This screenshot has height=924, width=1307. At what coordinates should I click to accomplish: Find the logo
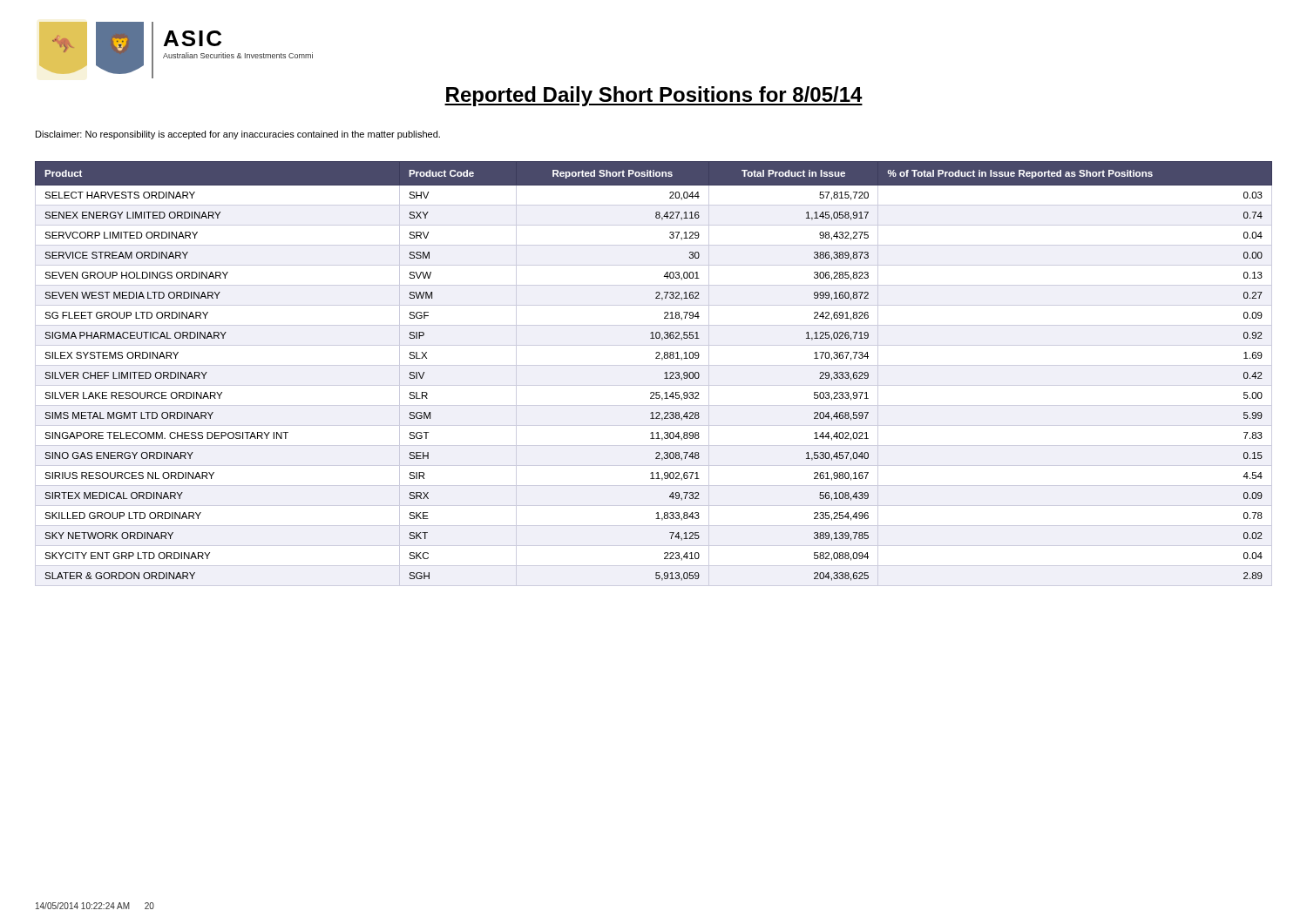tap(654, 52)
